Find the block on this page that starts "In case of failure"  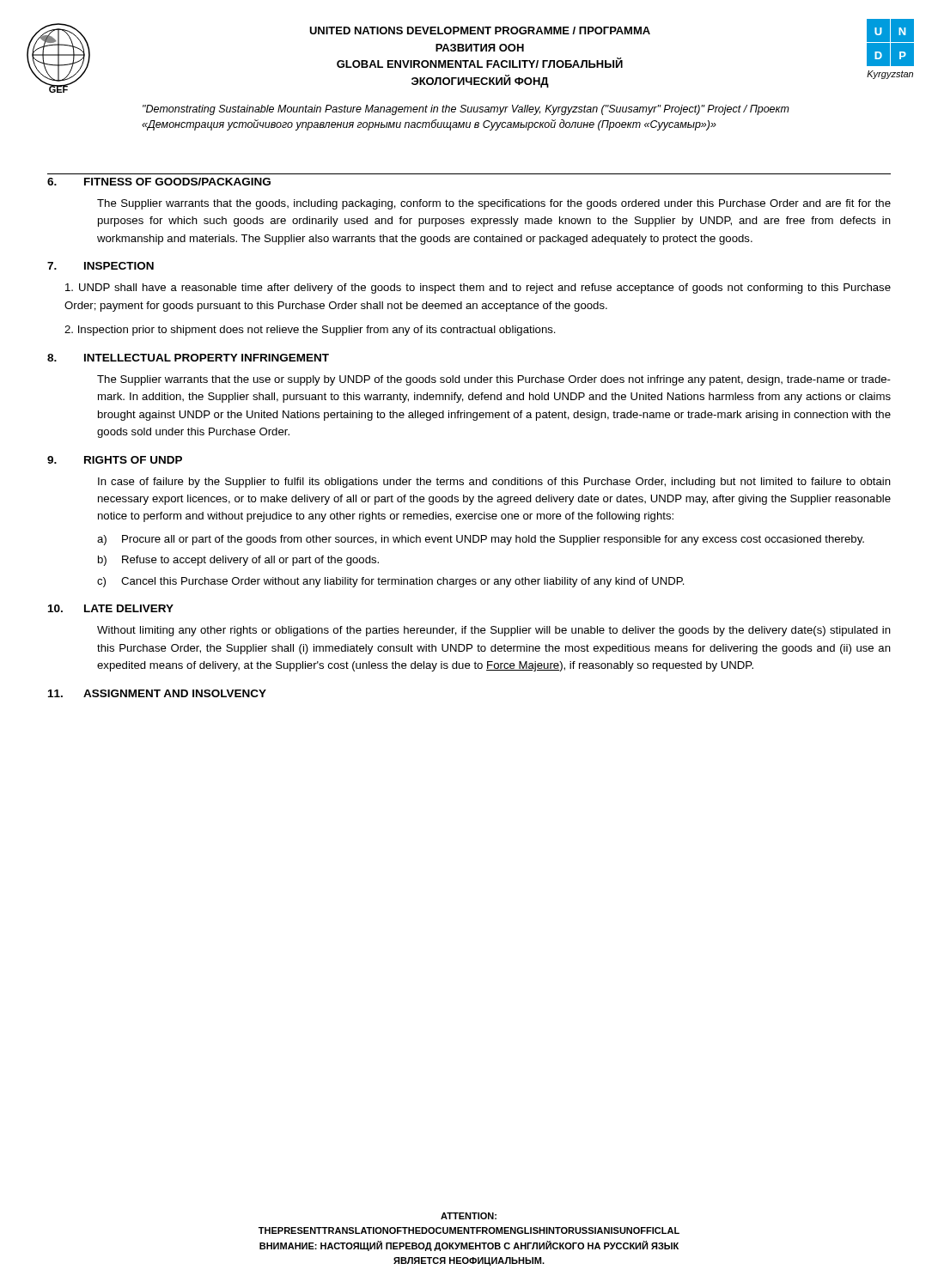pyautogui.click(x=494, y=498)
